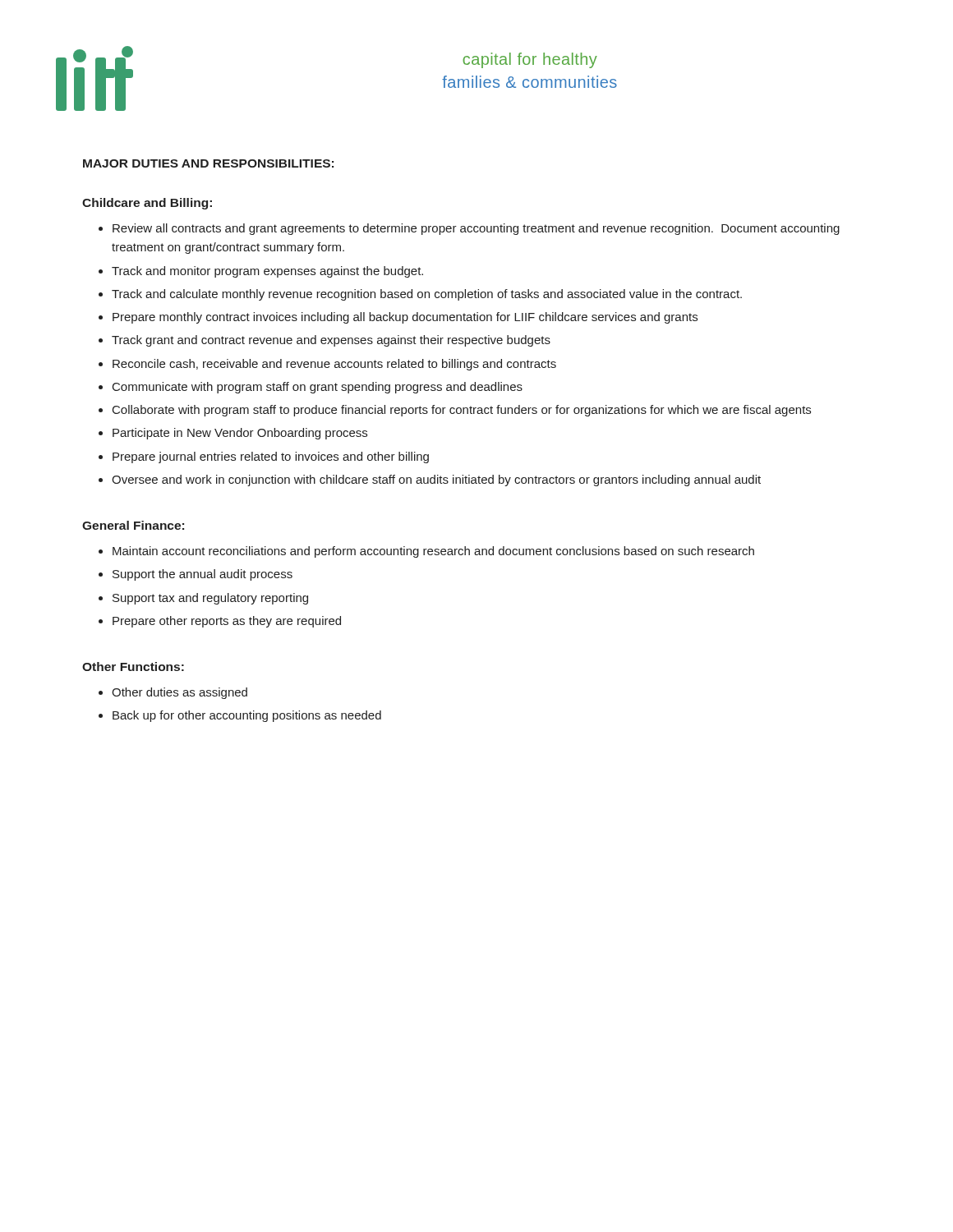953x1232 pixels.
Task: Select the logo
Action: click(103, 79)
